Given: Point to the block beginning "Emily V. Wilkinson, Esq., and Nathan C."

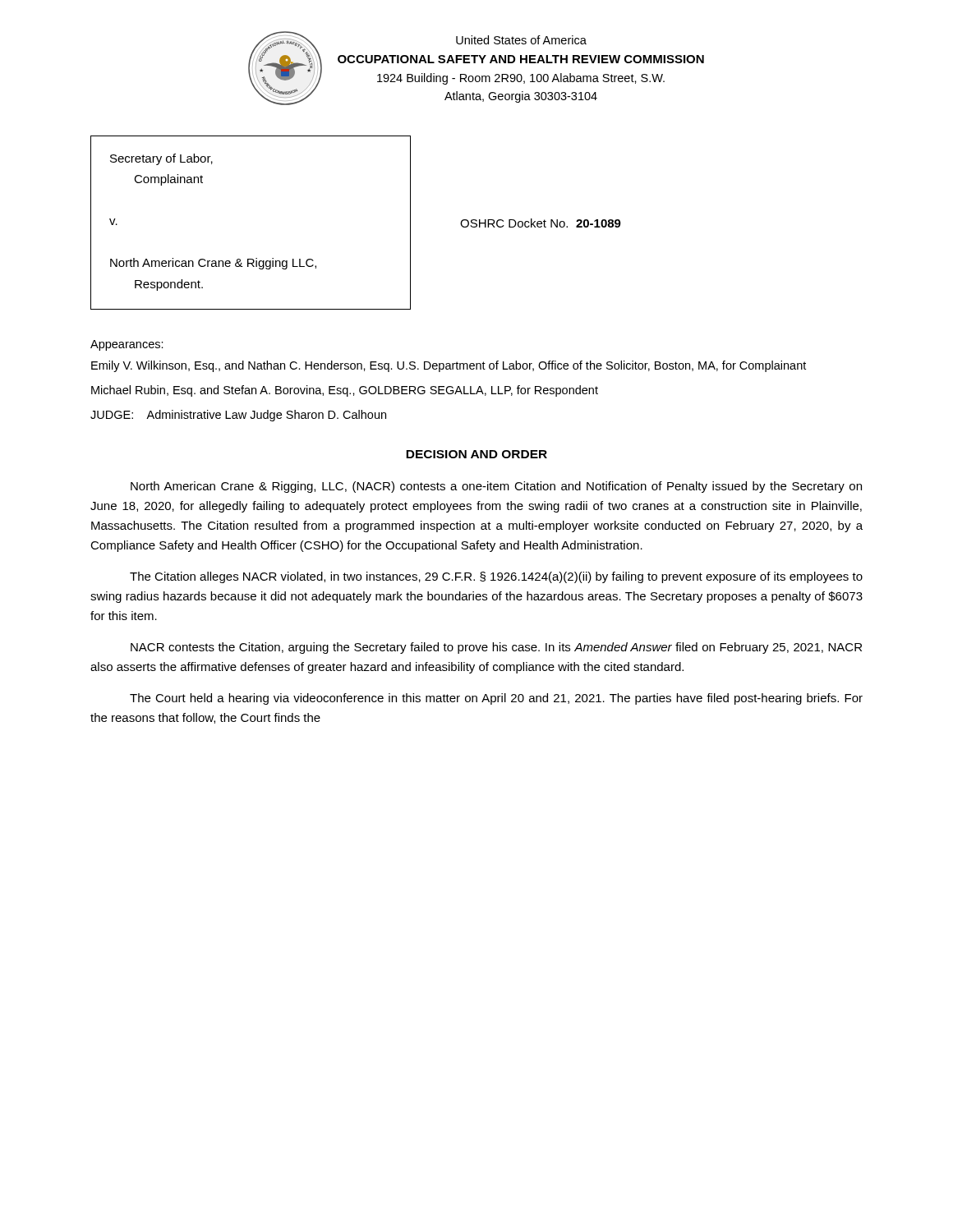Looking at the screenshot, I should (x=448, y=366).
